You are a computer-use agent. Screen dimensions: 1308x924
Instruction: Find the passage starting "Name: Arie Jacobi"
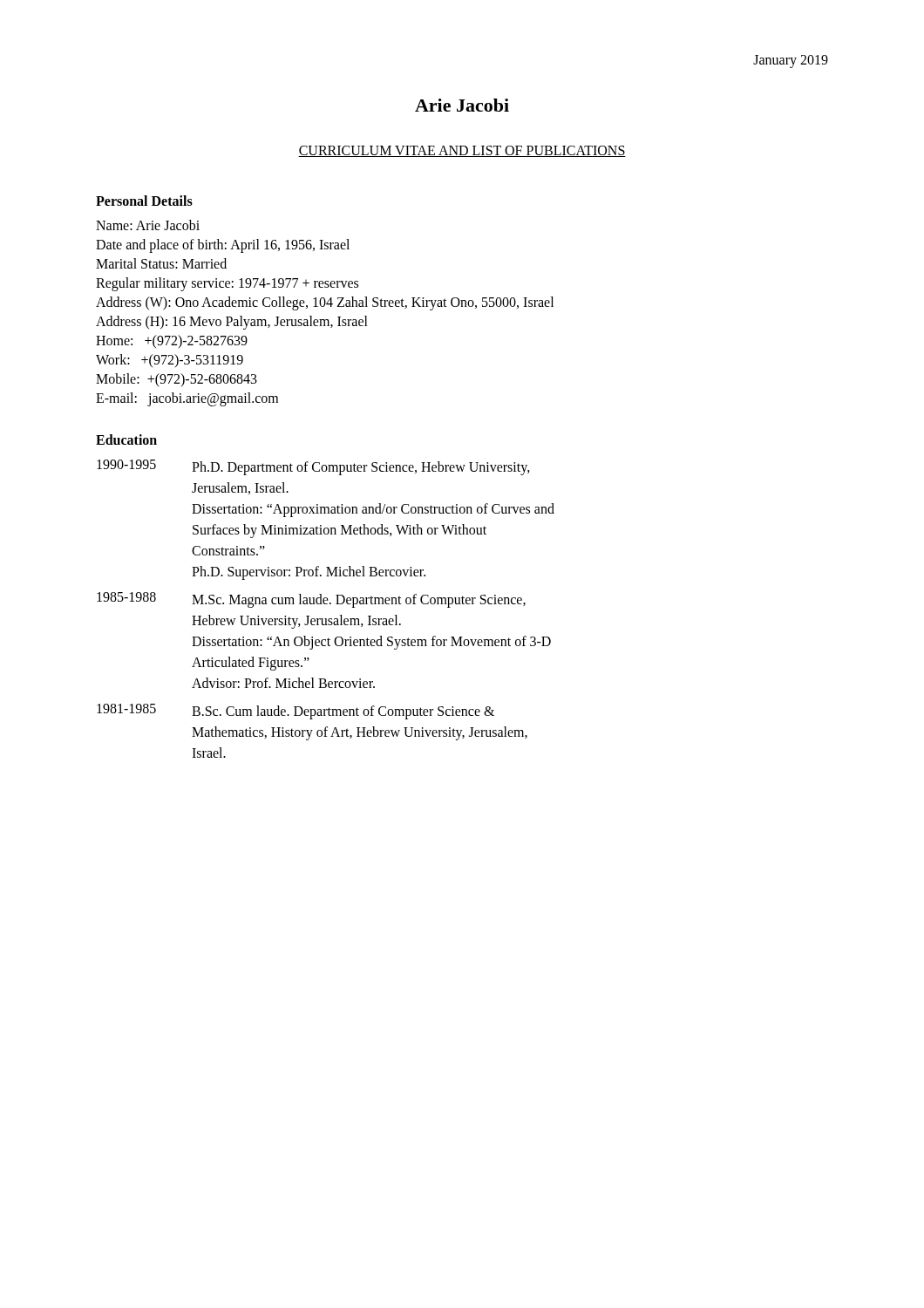click(x=148, y=225)
